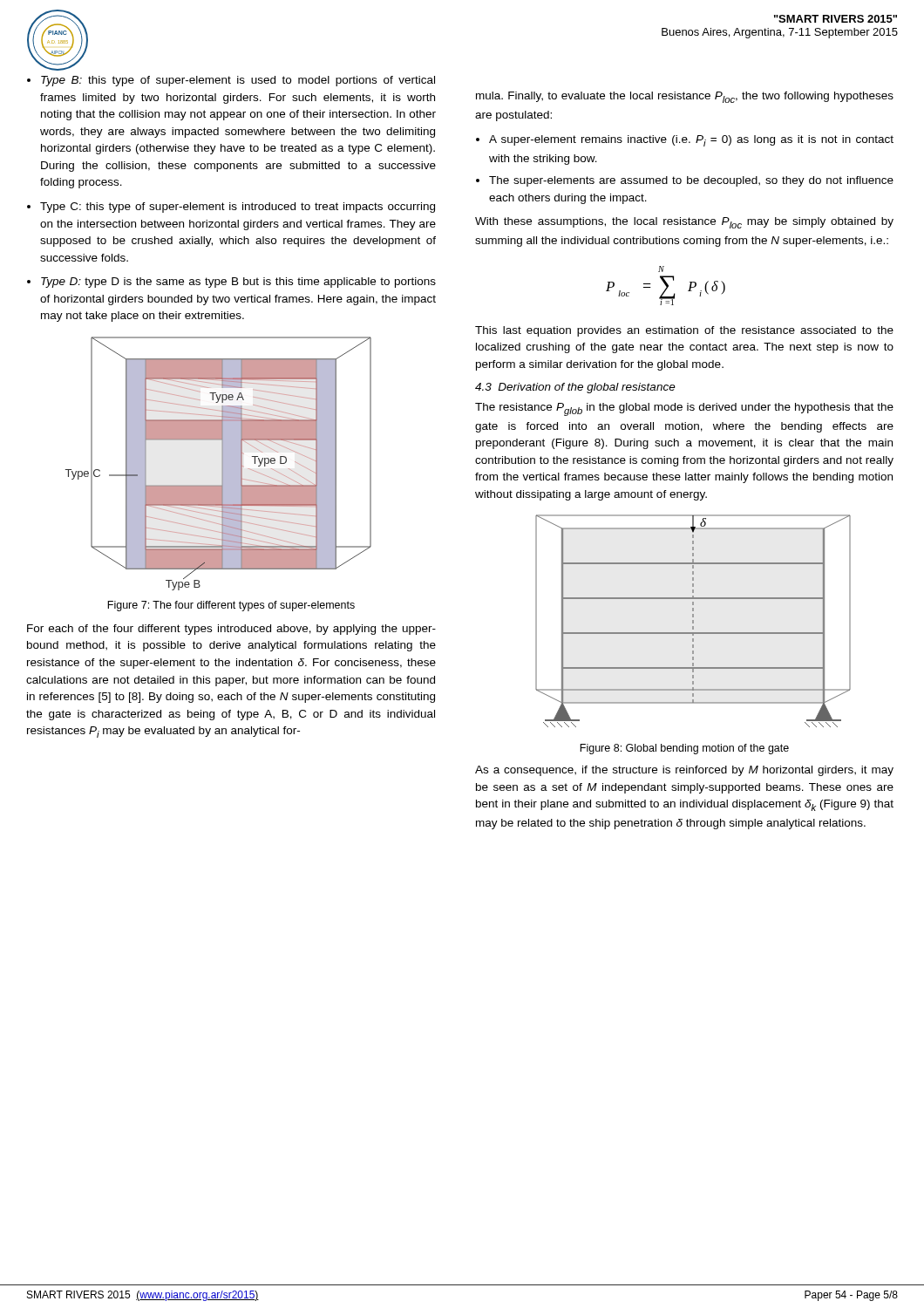Locate the region starting "For each of the"

click(231, 680)
